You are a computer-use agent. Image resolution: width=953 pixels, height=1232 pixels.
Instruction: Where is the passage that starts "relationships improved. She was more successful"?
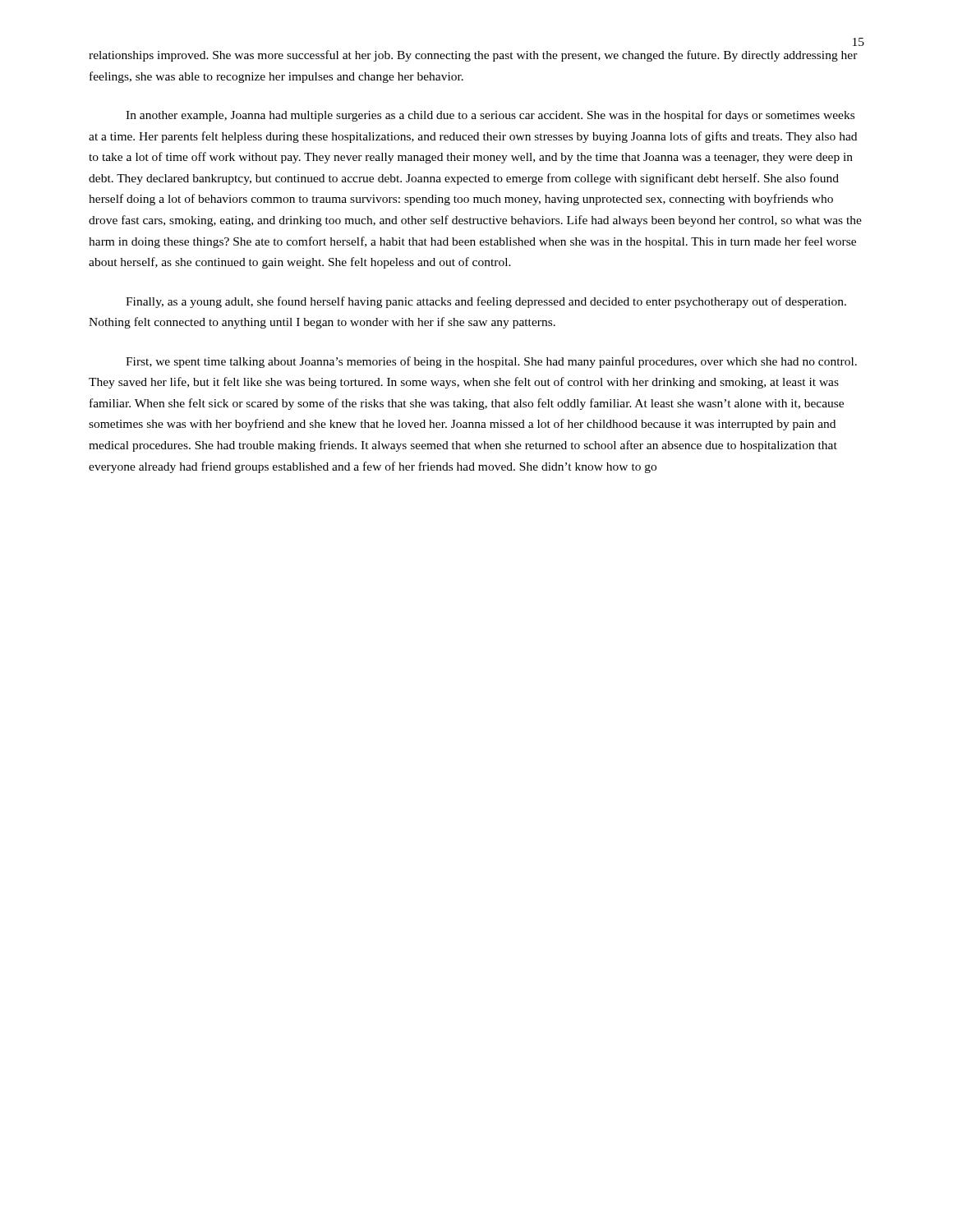[476, 65]
